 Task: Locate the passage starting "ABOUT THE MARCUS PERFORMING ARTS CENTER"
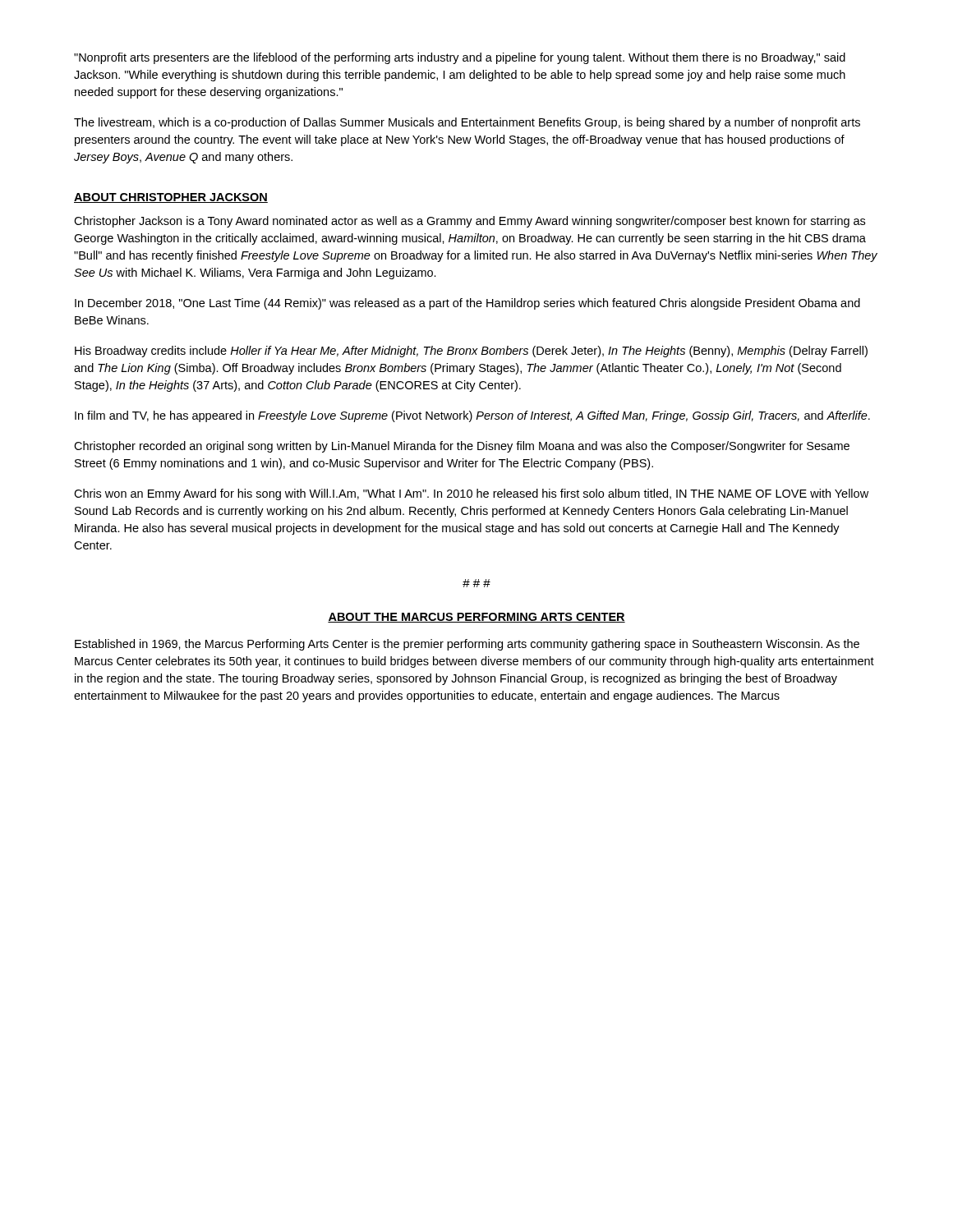click(476, 617)
